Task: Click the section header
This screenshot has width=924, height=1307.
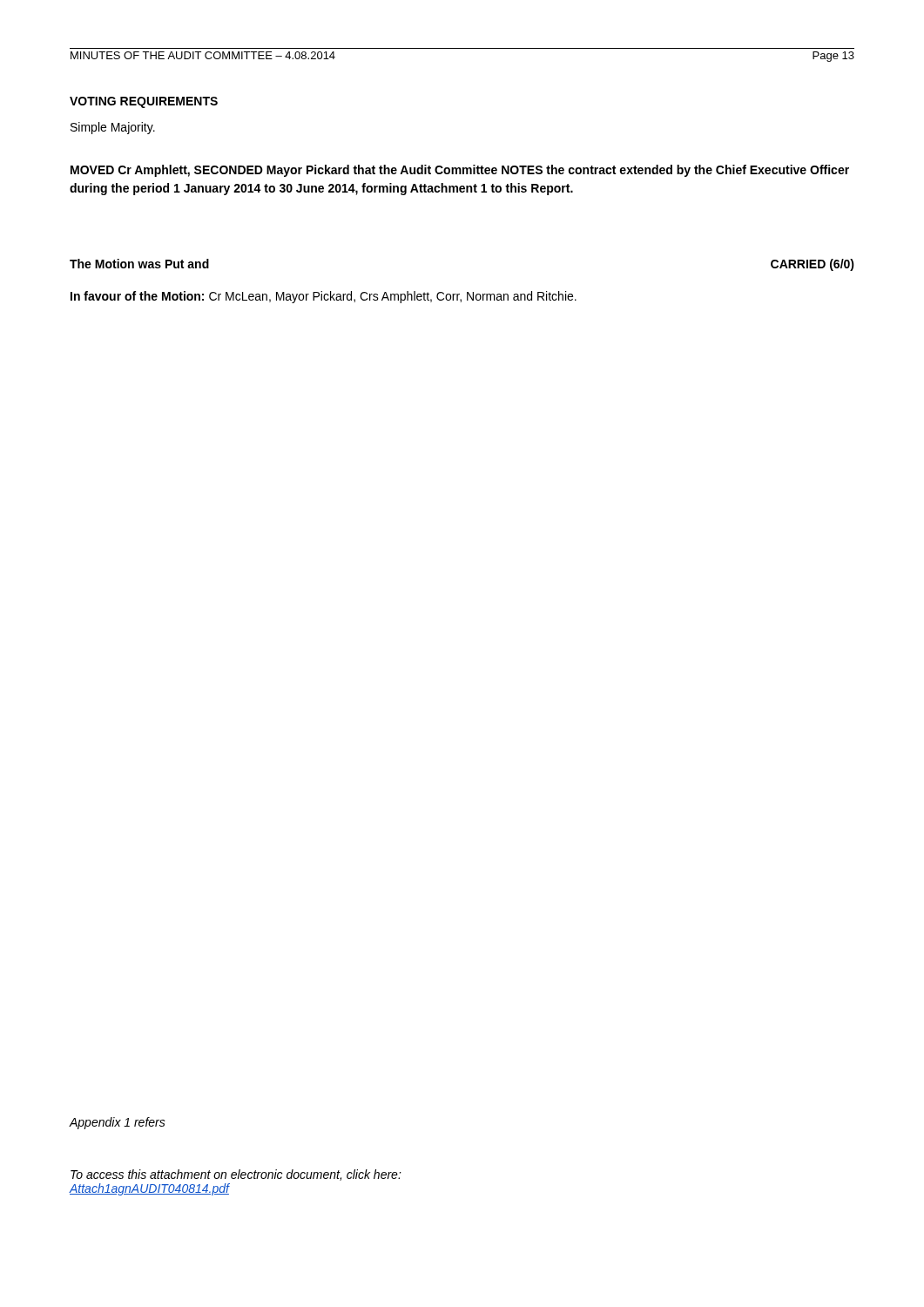Action: (x=144, y=101)
